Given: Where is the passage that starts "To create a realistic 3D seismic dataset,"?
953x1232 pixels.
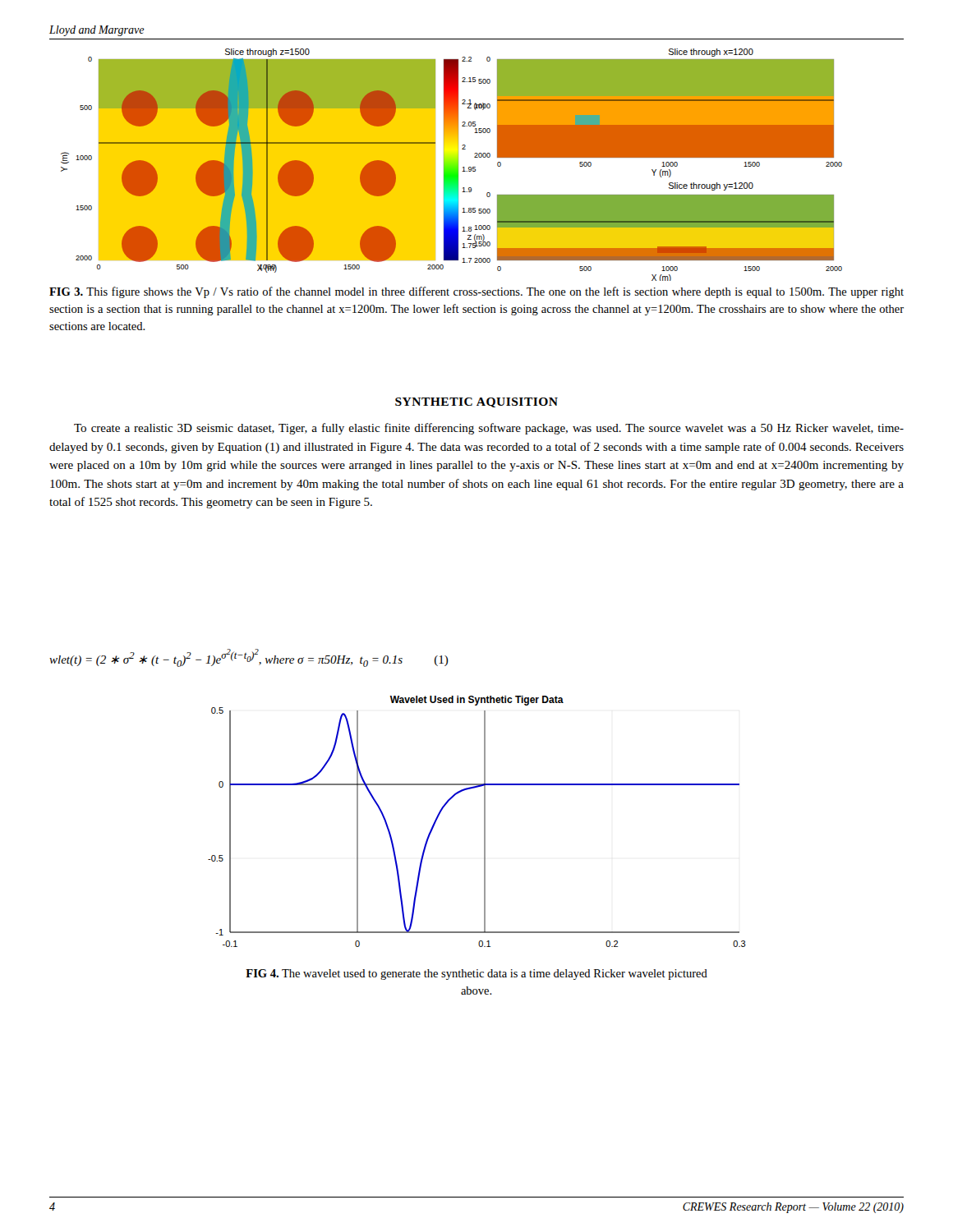Looking at the screenshot, I should (476, 465).
